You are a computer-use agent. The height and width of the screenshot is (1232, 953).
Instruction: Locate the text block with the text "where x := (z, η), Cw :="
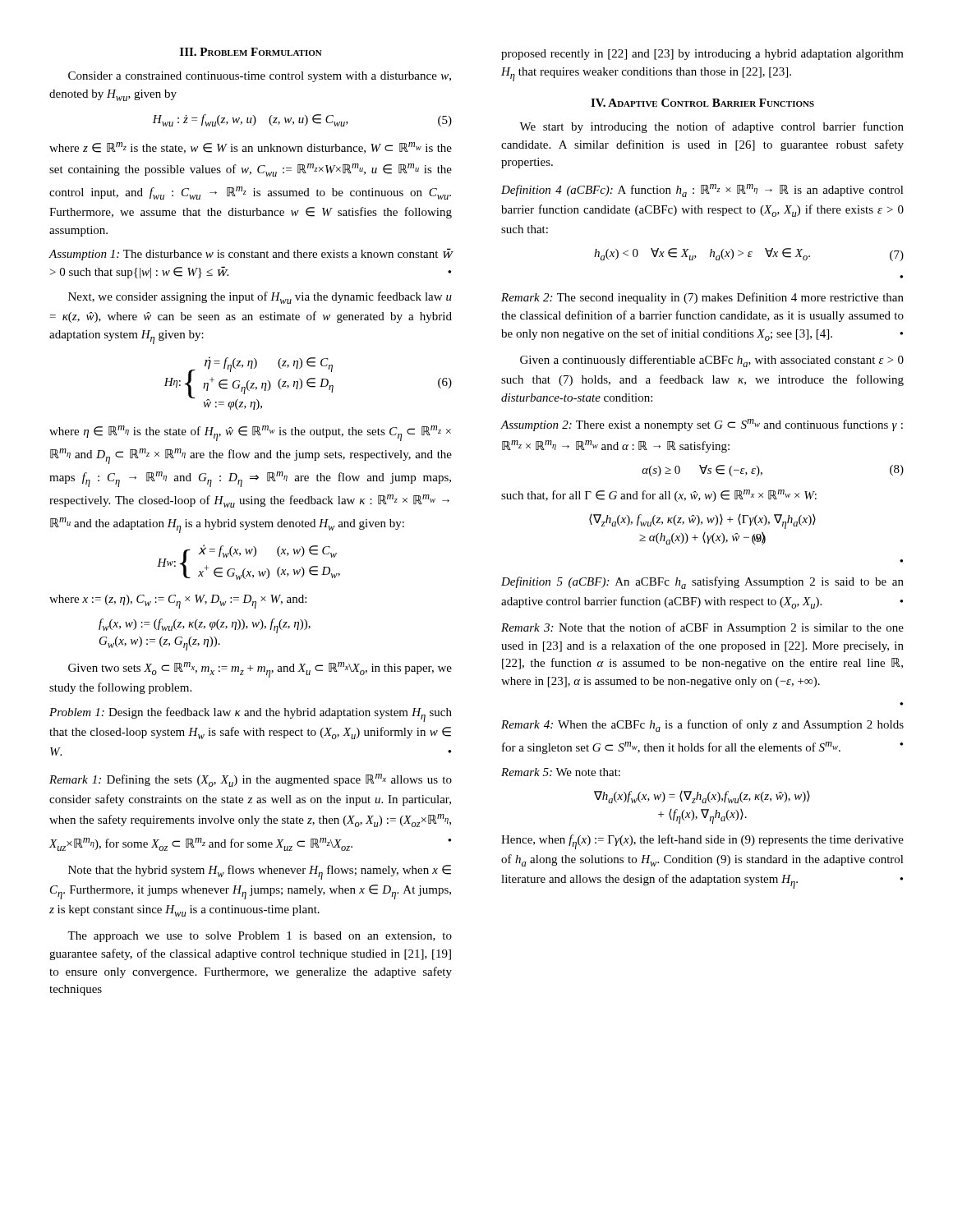pyautogui.click(x=178, y=600)
